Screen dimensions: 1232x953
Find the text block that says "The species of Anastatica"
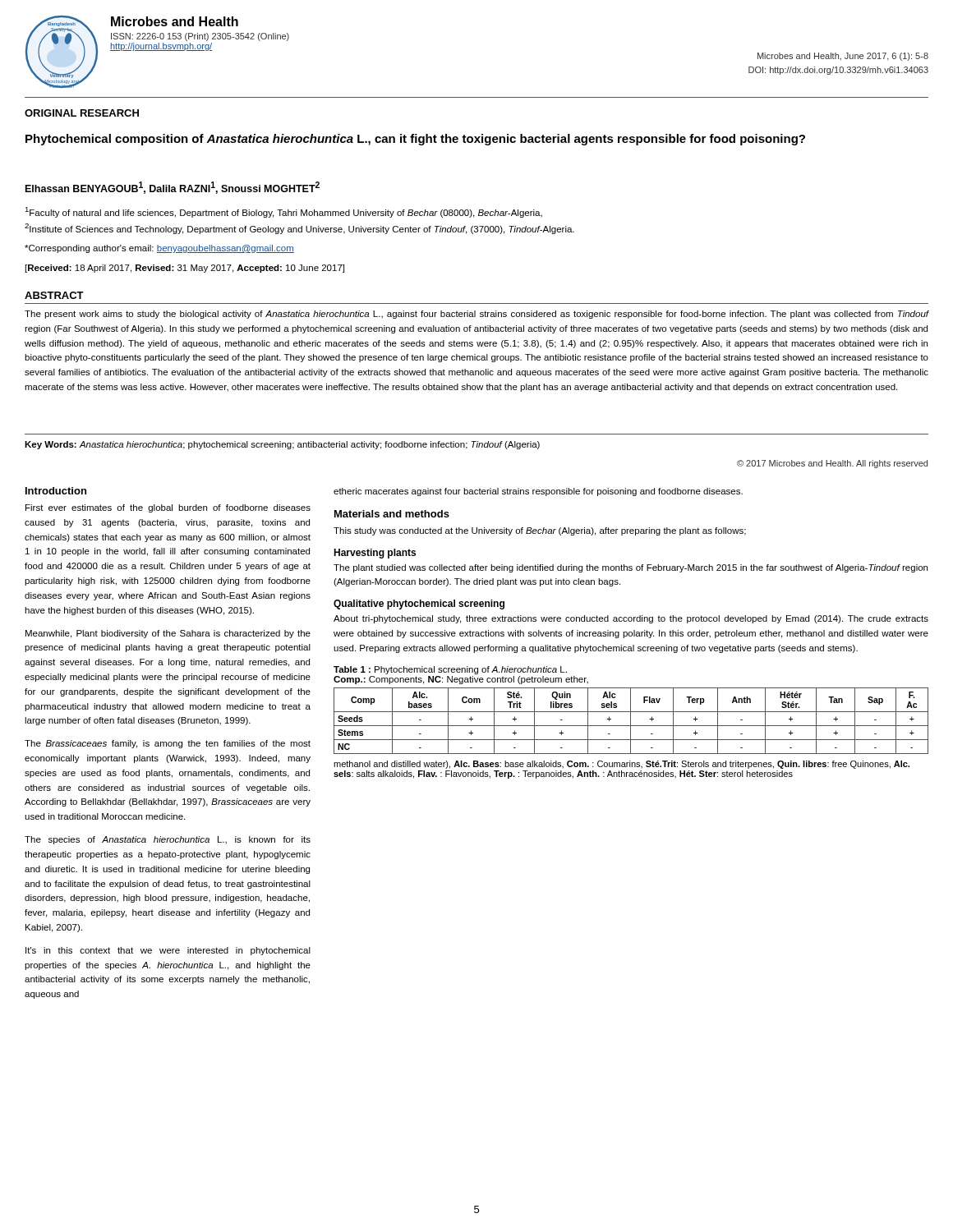click(168, 883)
